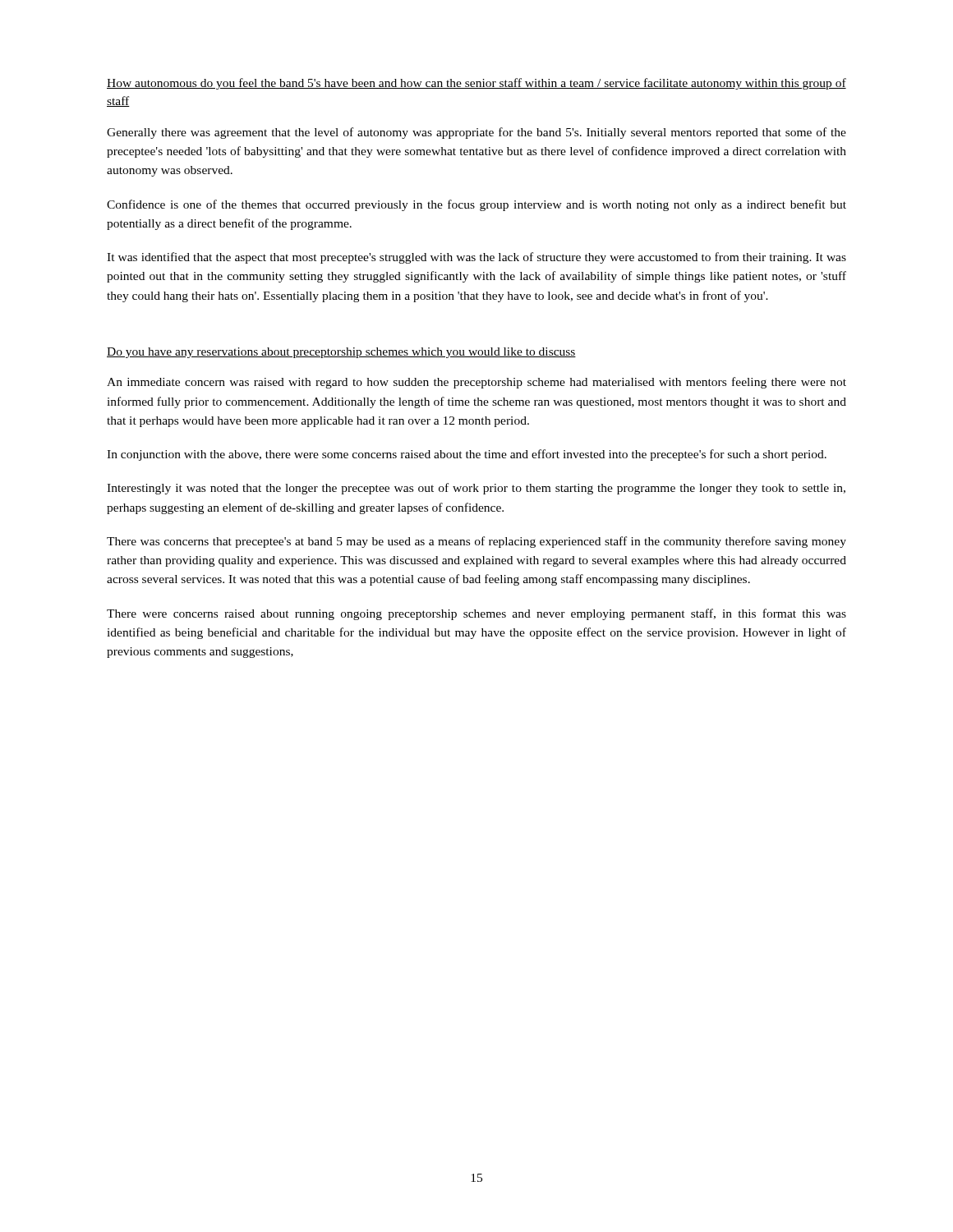Select the passage starting "There were concerns"
Image resolution: width=953 pixels, height=1232 pixels.
click(476, 632)
